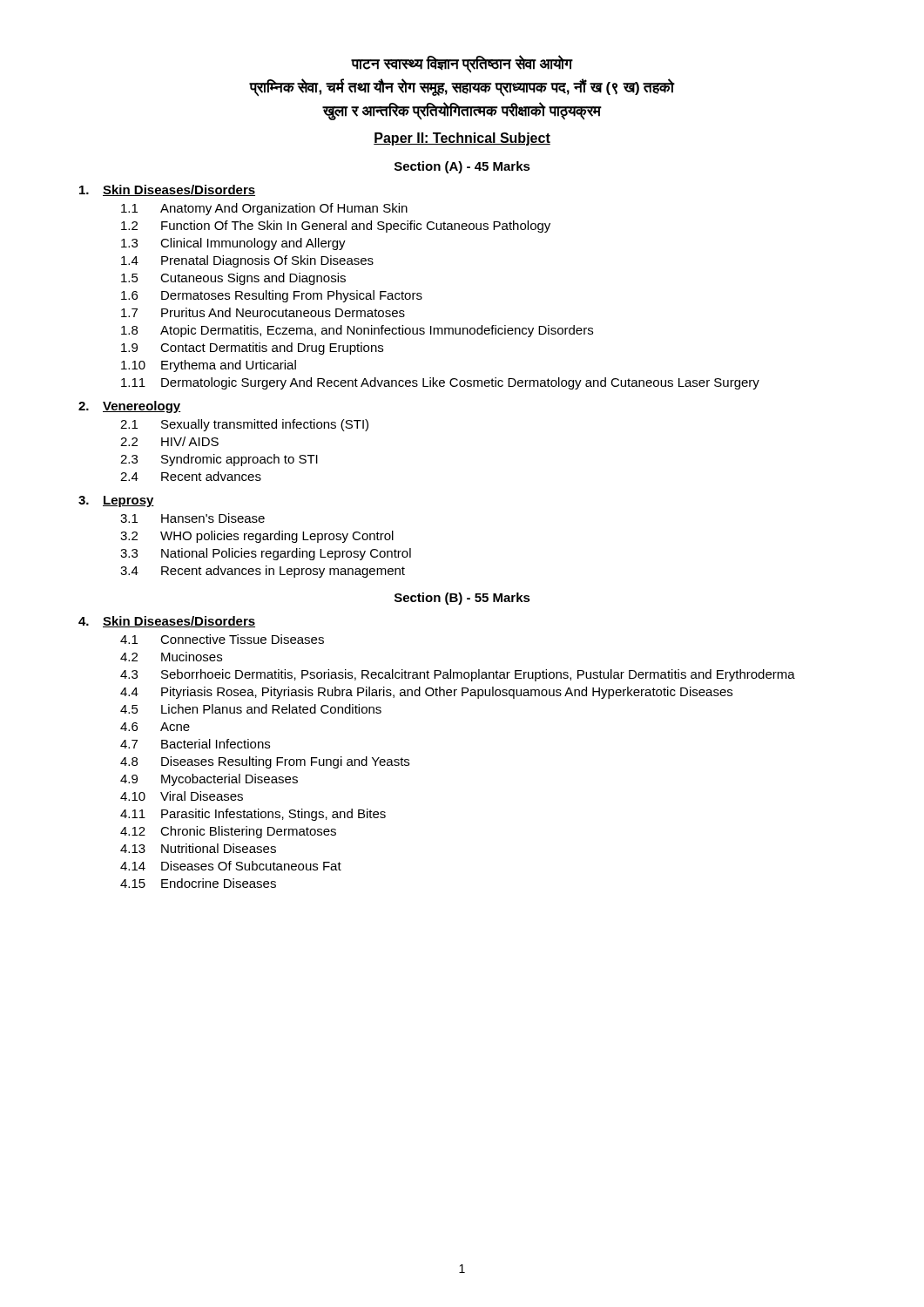This screenshot has width=924, height=1307.
Task: Locate the text "2.2HIV/ AIDS"
Action: [x=169, y=441]
